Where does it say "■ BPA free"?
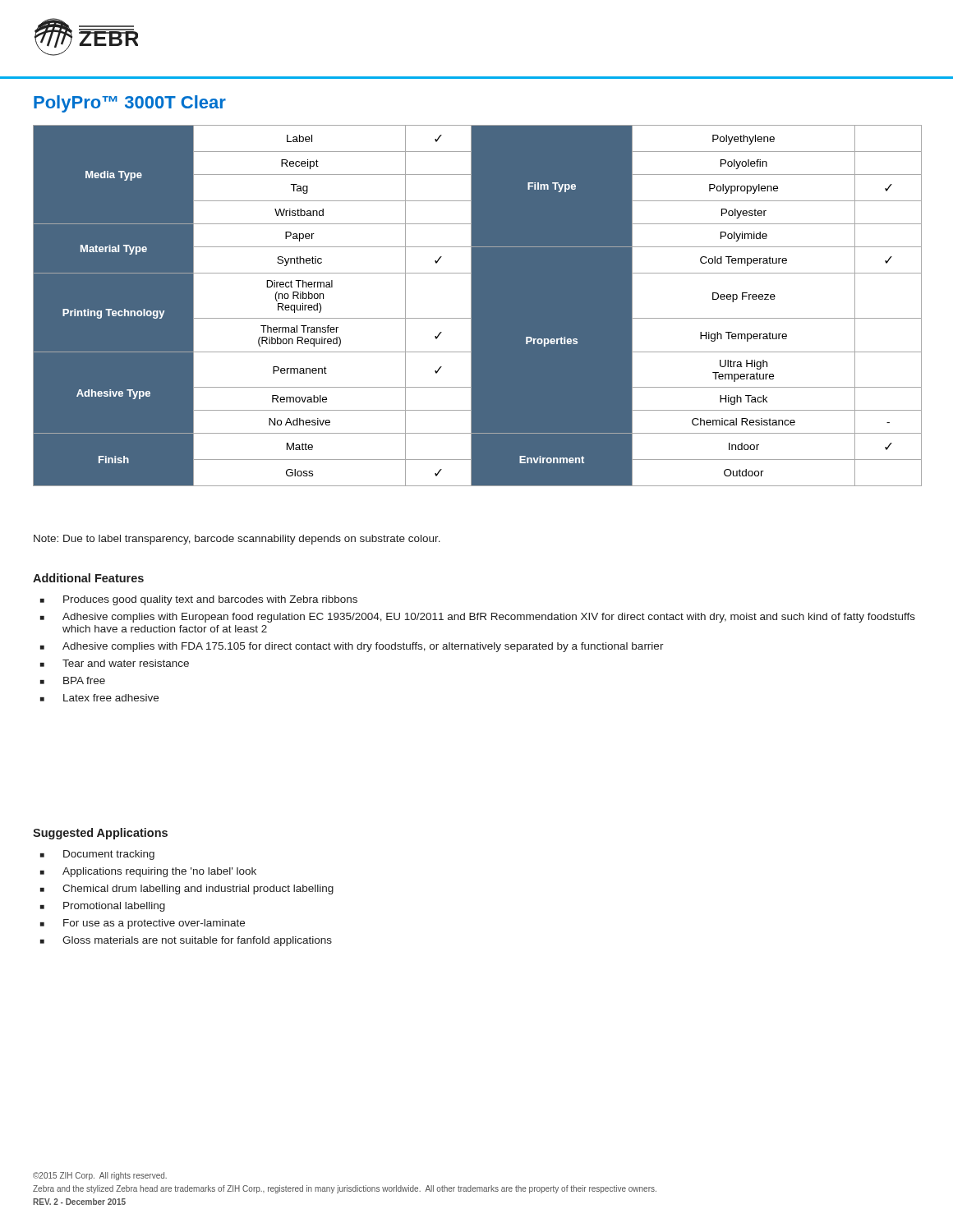The image size is (953, 1232). coord(69,680)
